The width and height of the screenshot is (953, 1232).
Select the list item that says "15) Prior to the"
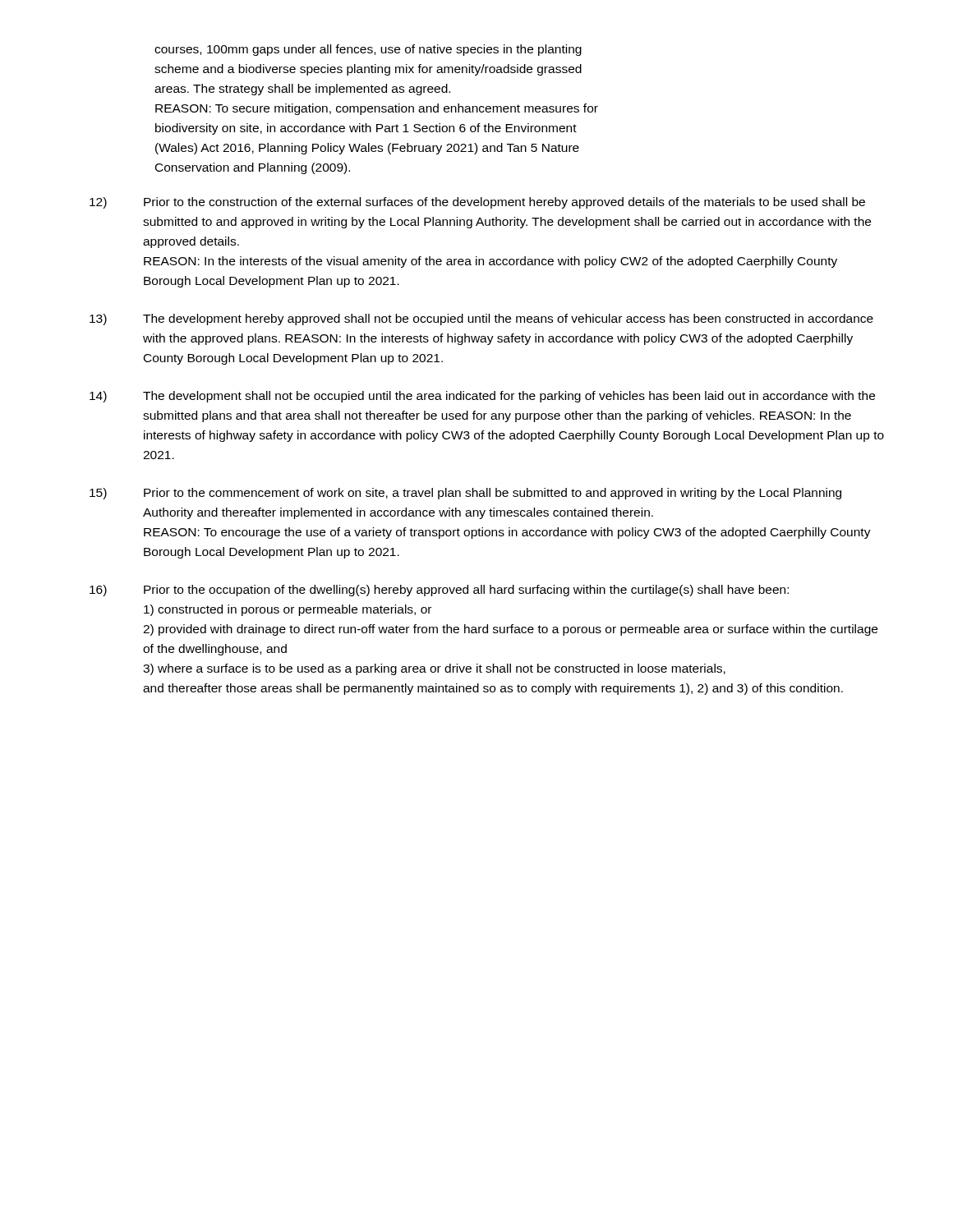pos(488,523)
